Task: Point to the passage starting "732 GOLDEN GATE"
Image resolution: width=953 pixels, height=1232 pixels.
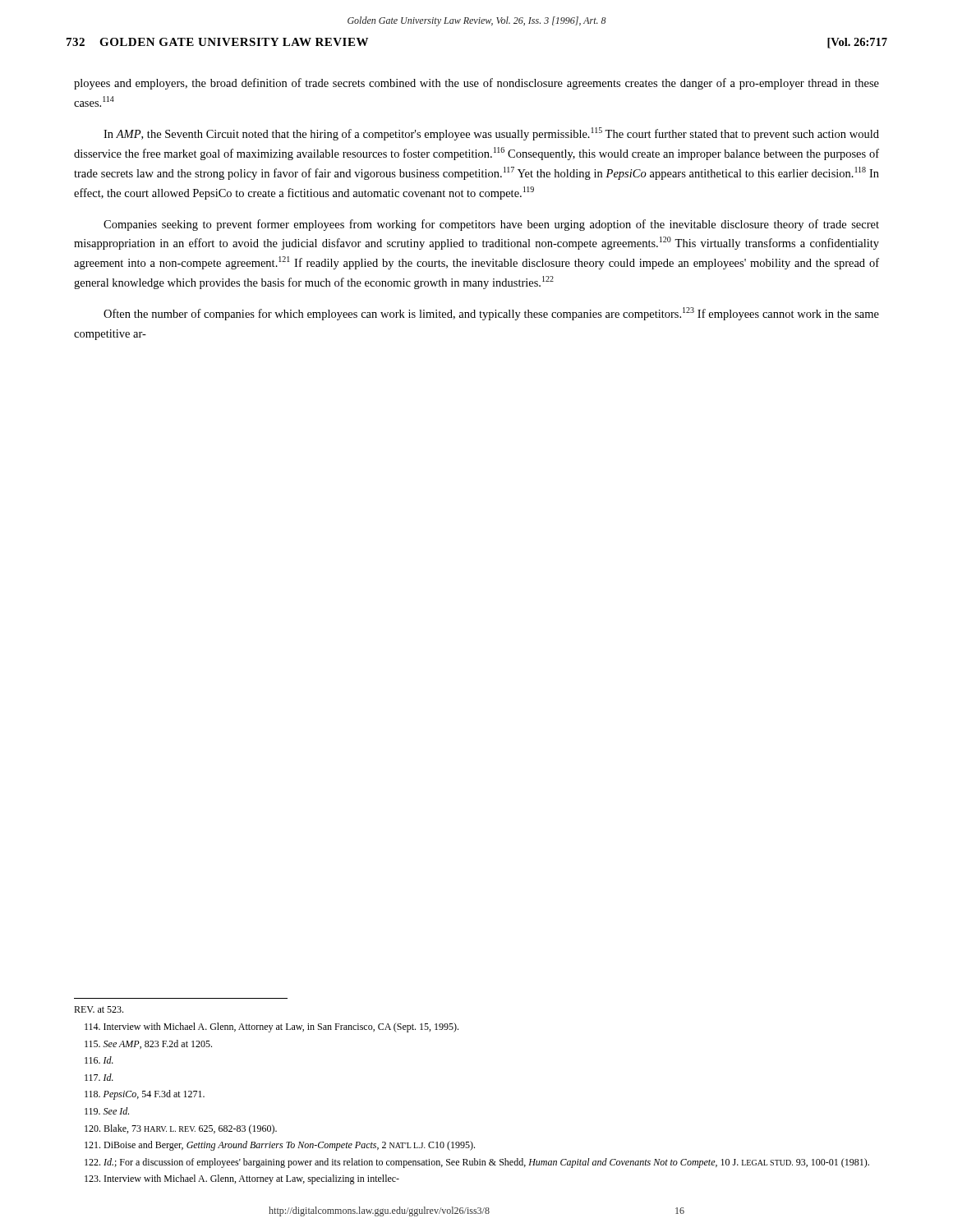Action: coord(232,43)
